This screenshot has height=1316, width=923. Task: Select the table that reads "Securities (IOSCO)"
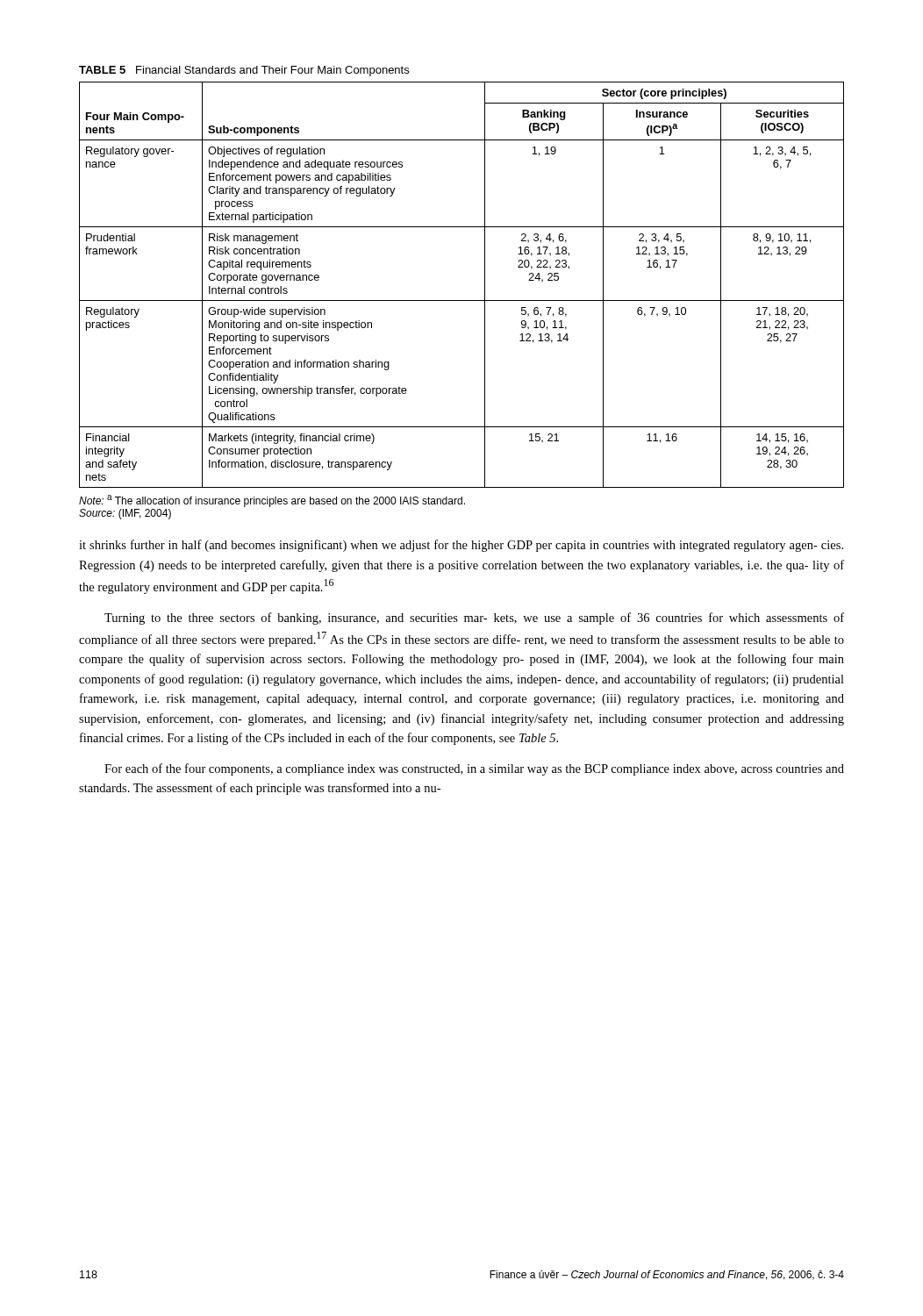[x=462, y=285]
